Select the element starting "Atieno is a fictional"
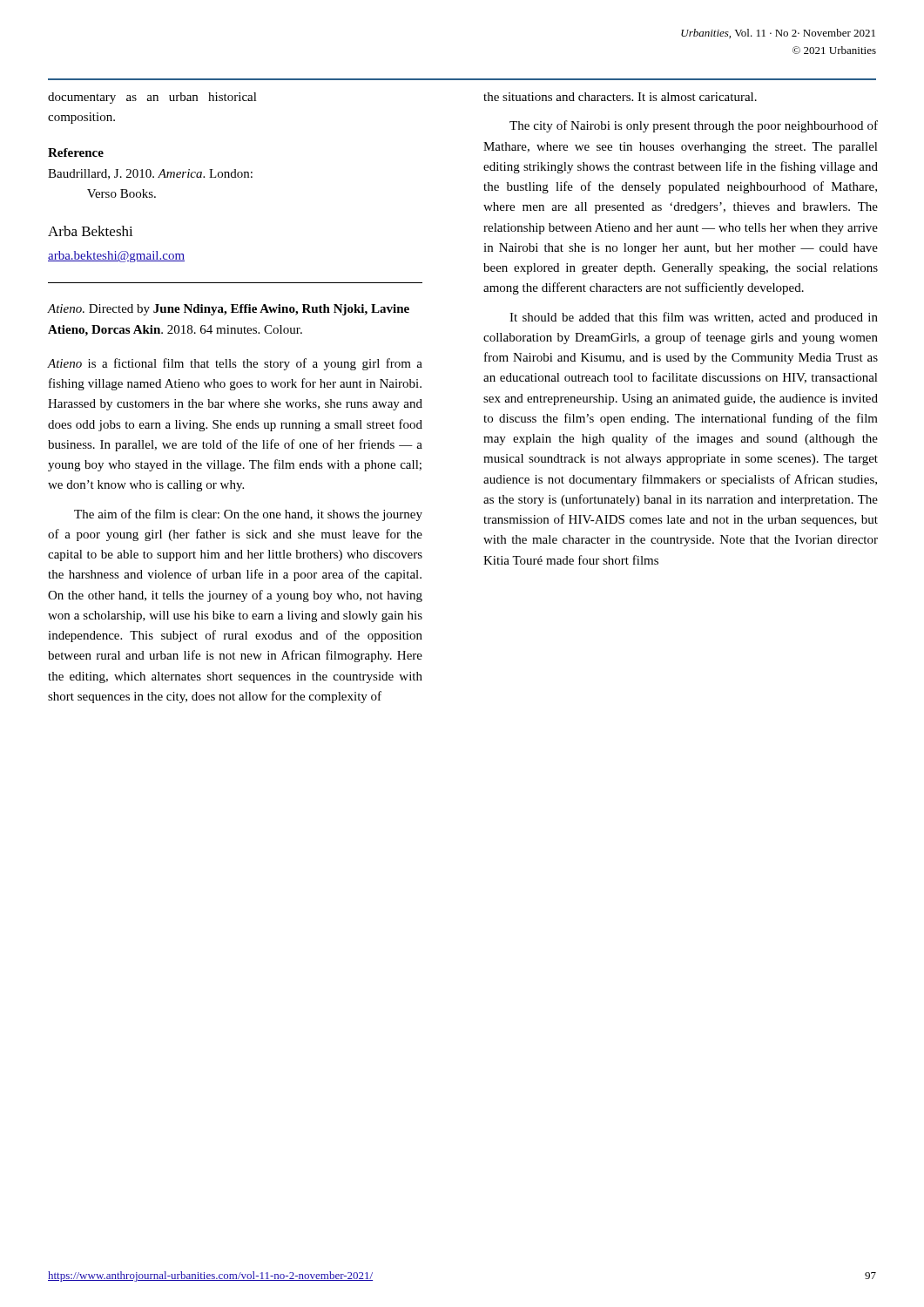The height and width of the screenshot is (1307, 924). point(235,530)
